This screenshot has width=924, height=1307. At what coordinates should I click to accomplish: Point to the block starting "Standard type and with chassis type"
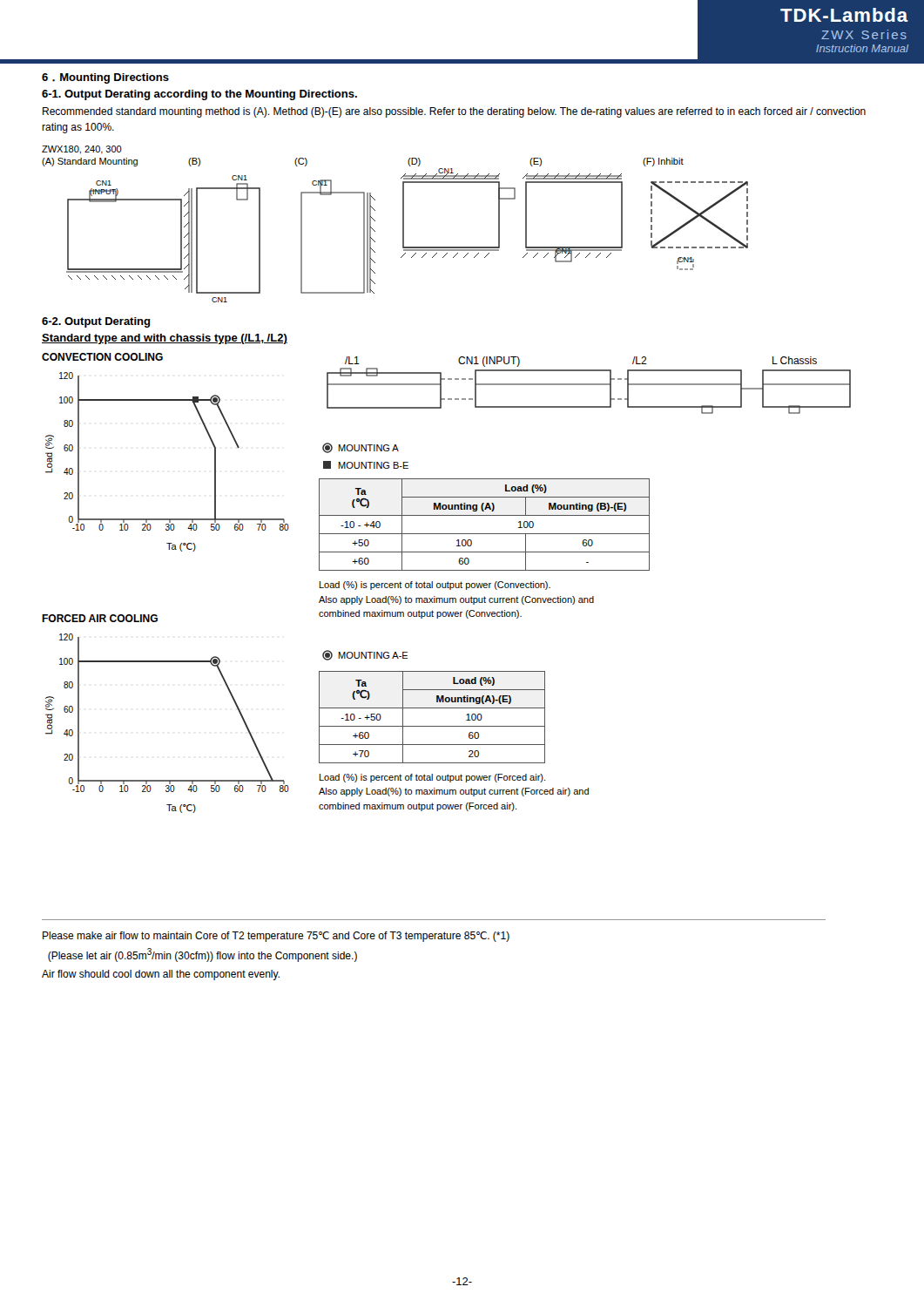[164, 338]
